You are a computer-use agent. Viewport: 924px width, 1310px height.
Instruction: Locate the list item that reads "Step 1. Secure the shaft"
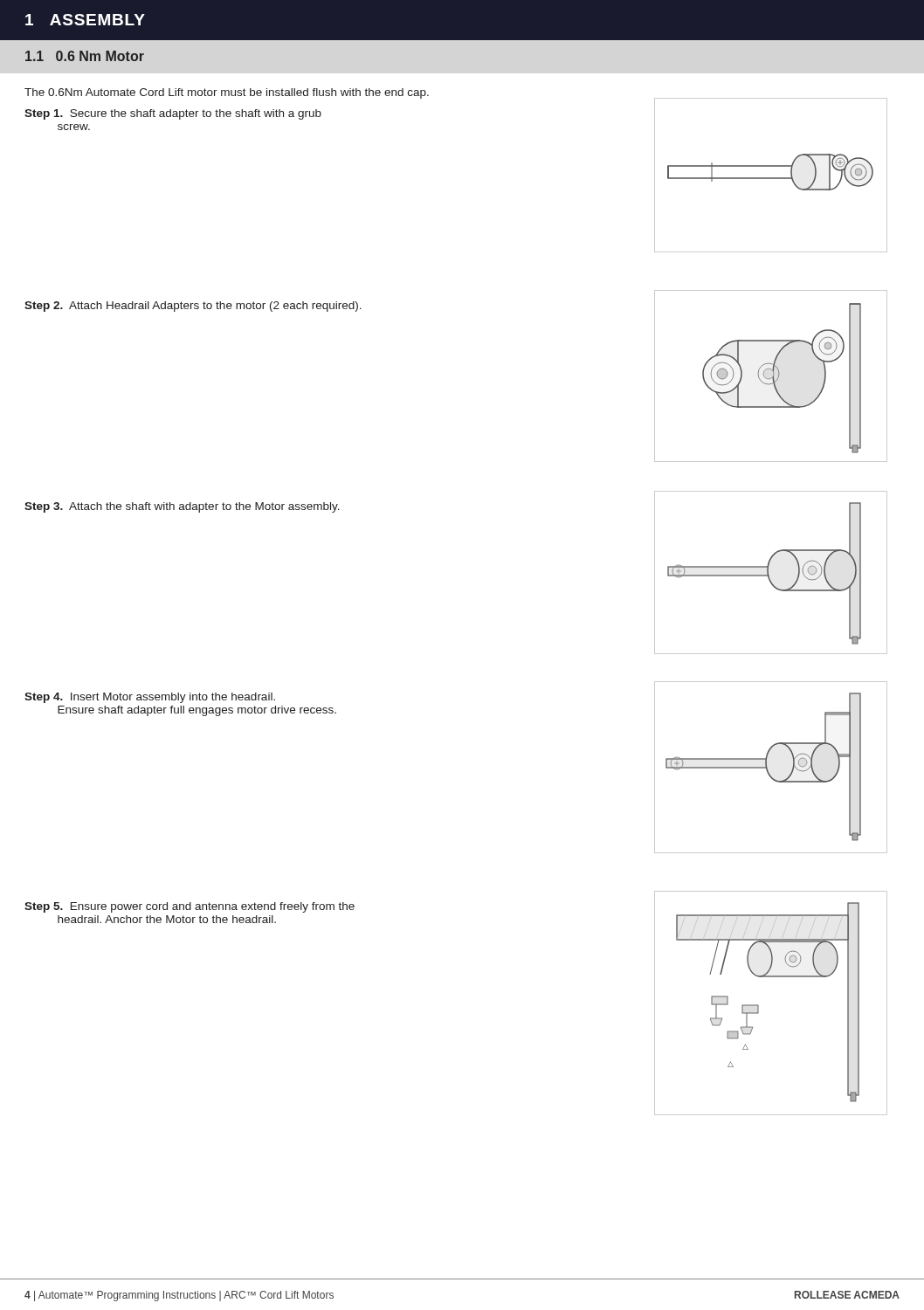tap(173, 120)
